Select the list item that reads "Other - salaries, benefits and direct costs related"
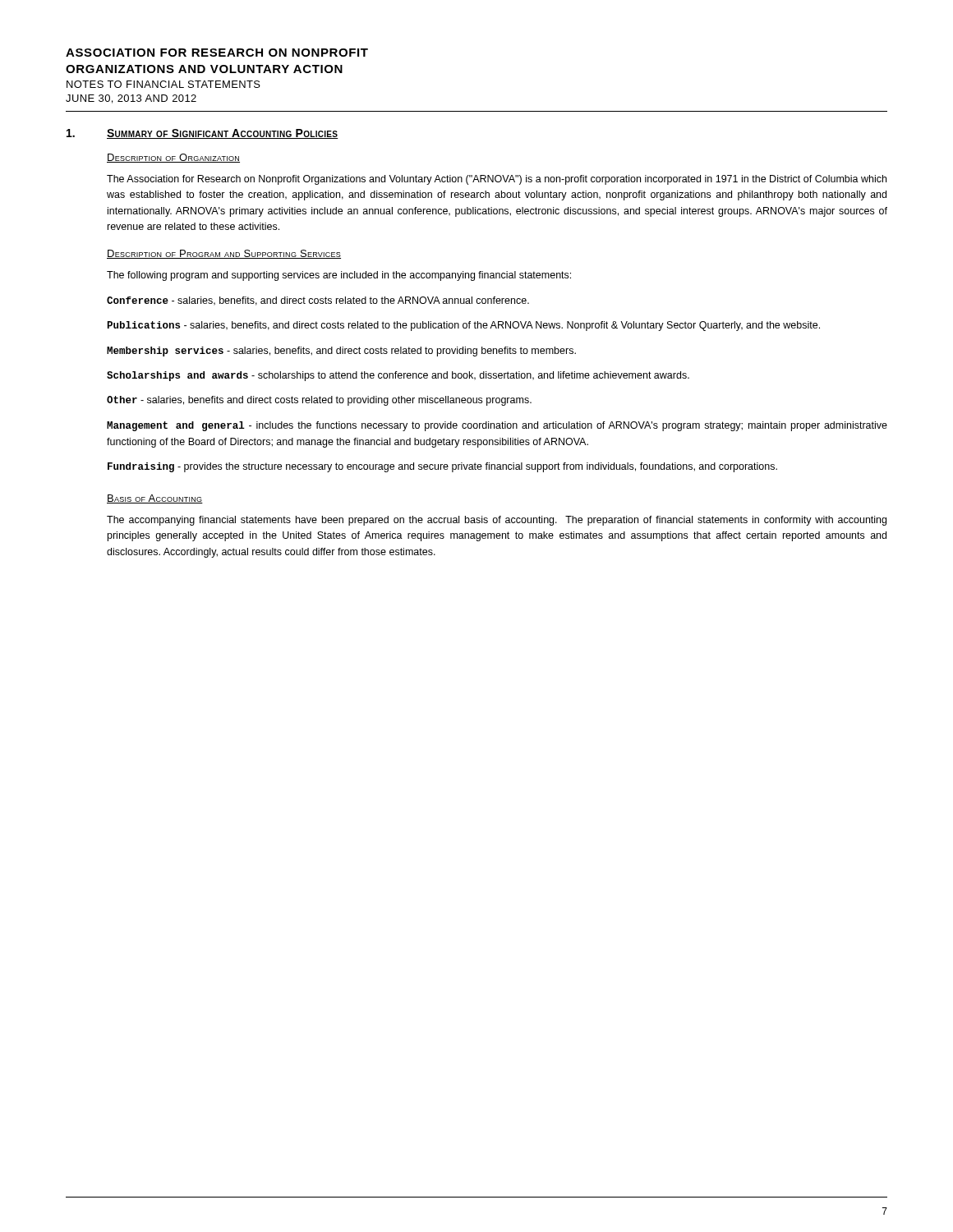 (x=319, y=401)
